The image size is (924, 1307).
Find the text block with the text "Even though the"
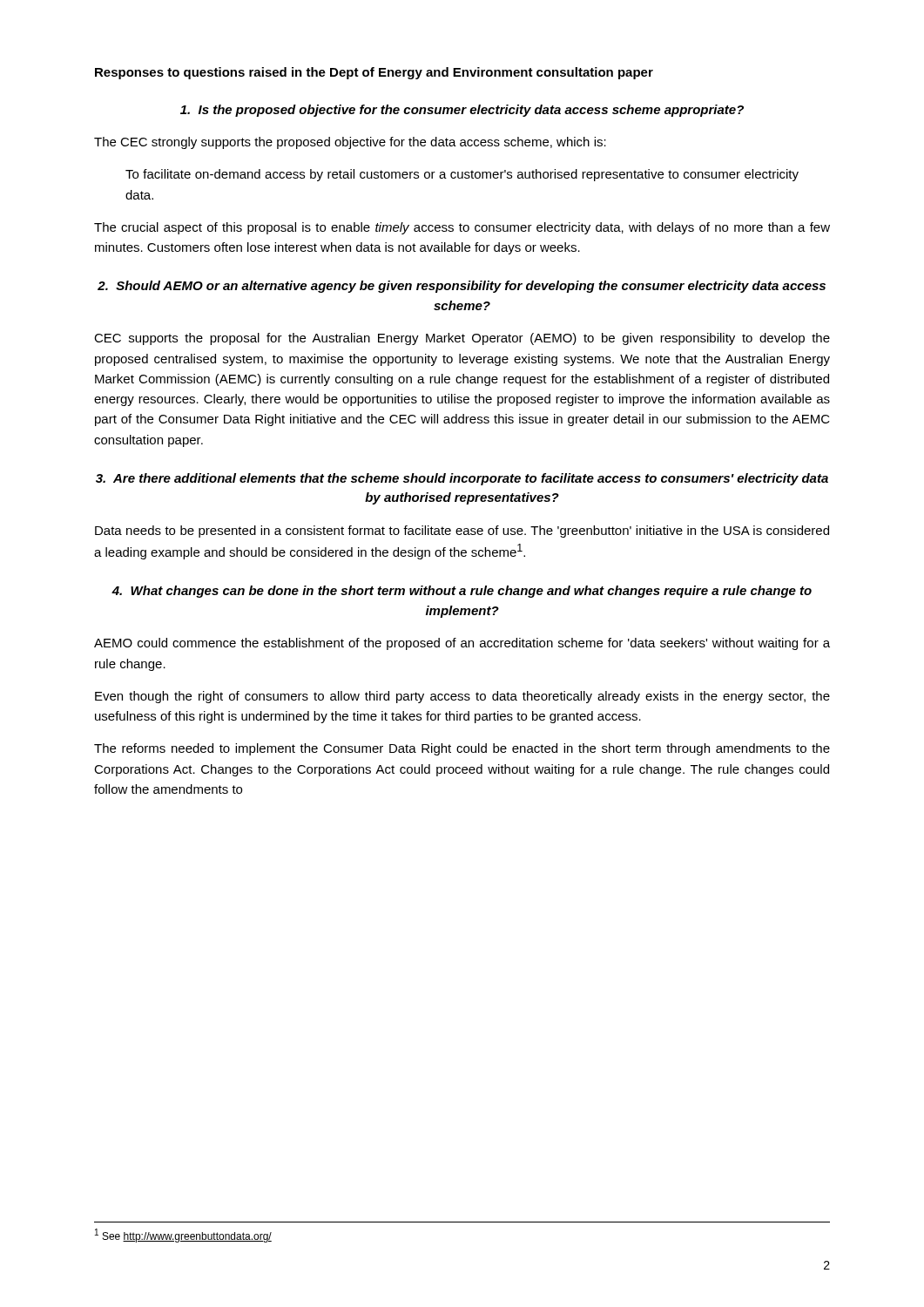462,706
